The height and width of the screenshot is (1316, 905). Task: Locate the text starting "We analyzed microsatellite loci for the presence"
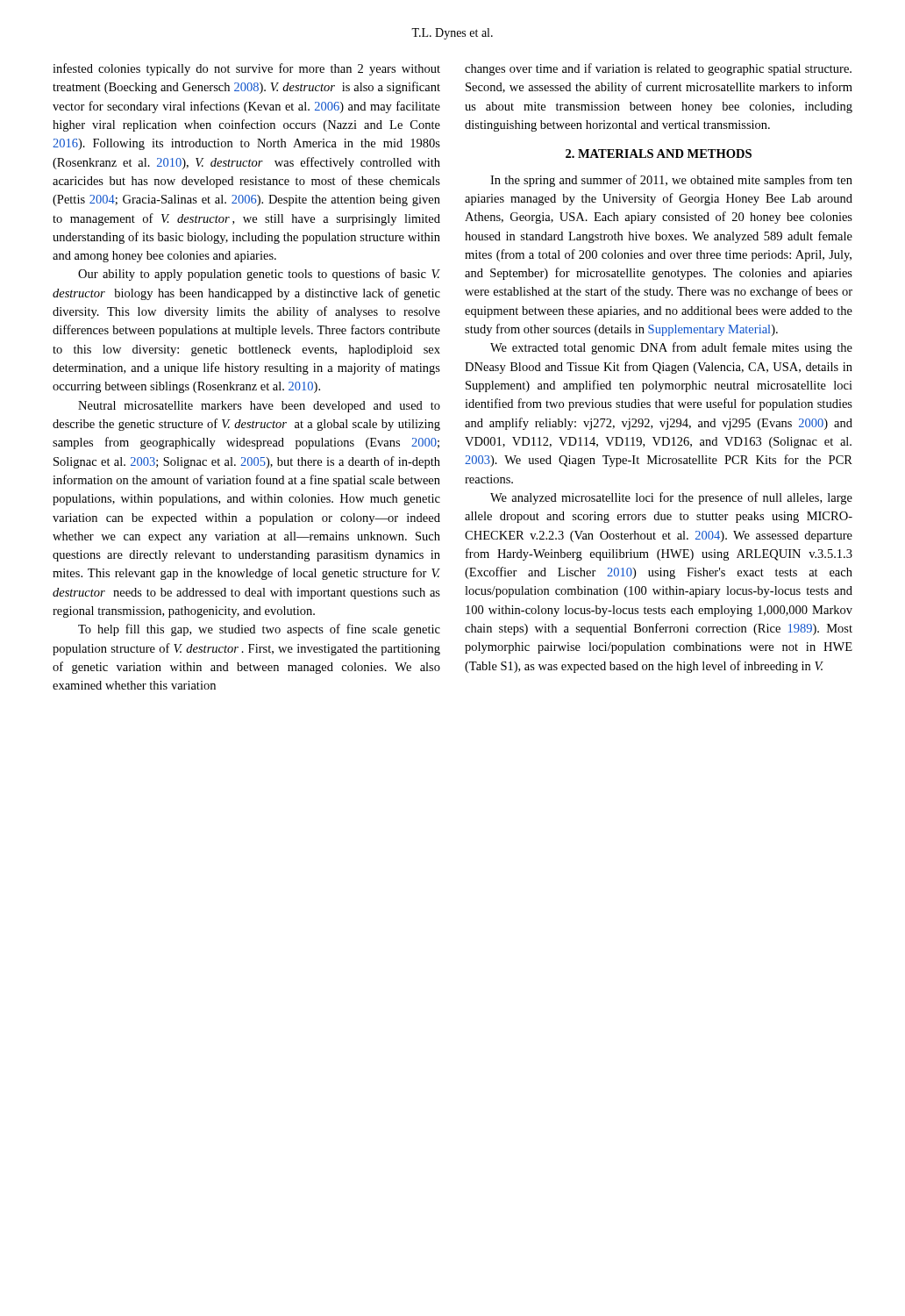tap(659, 581)
